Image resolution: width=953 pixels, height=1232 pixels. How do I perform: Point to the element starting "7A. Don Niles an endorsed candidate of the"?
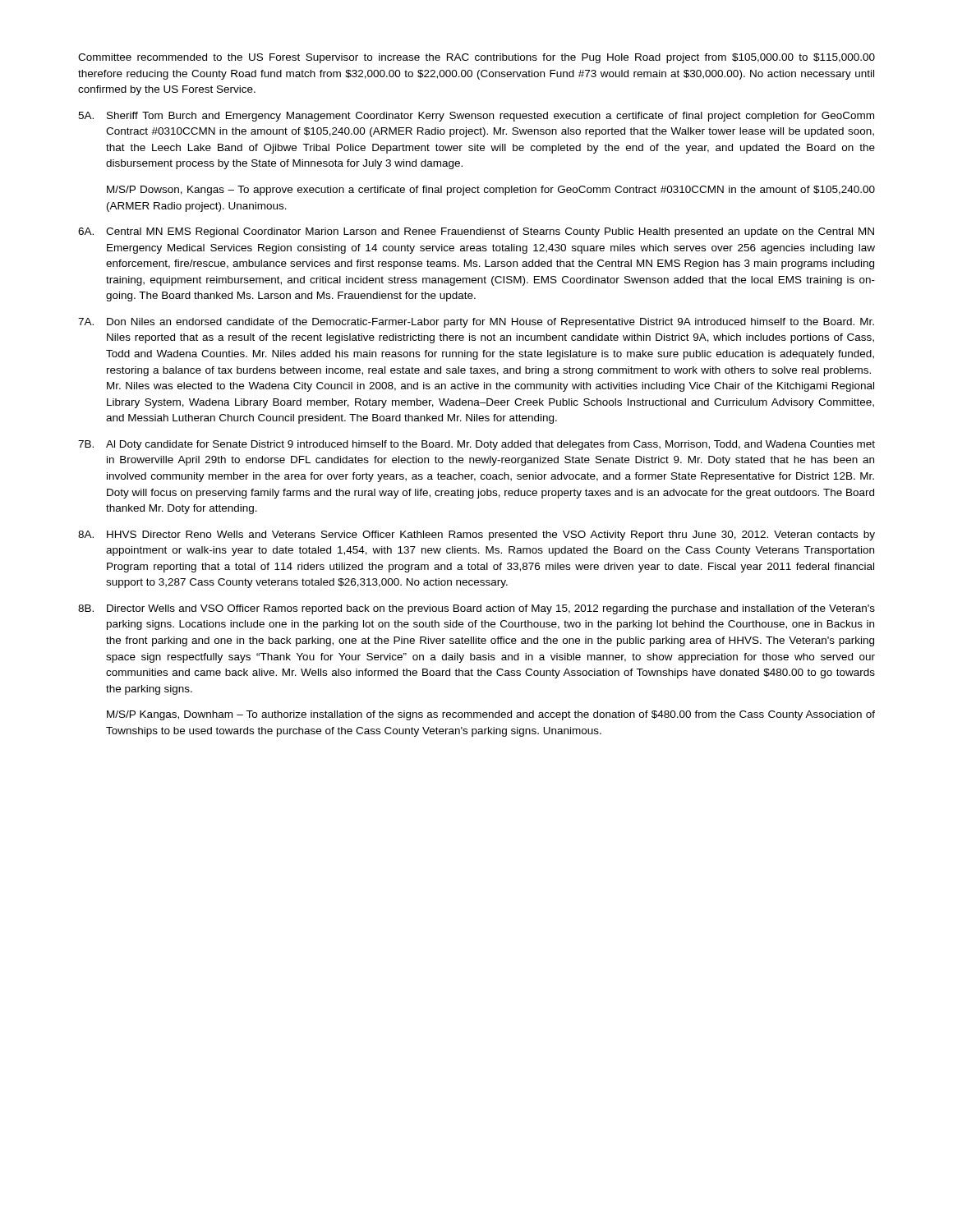476,370
